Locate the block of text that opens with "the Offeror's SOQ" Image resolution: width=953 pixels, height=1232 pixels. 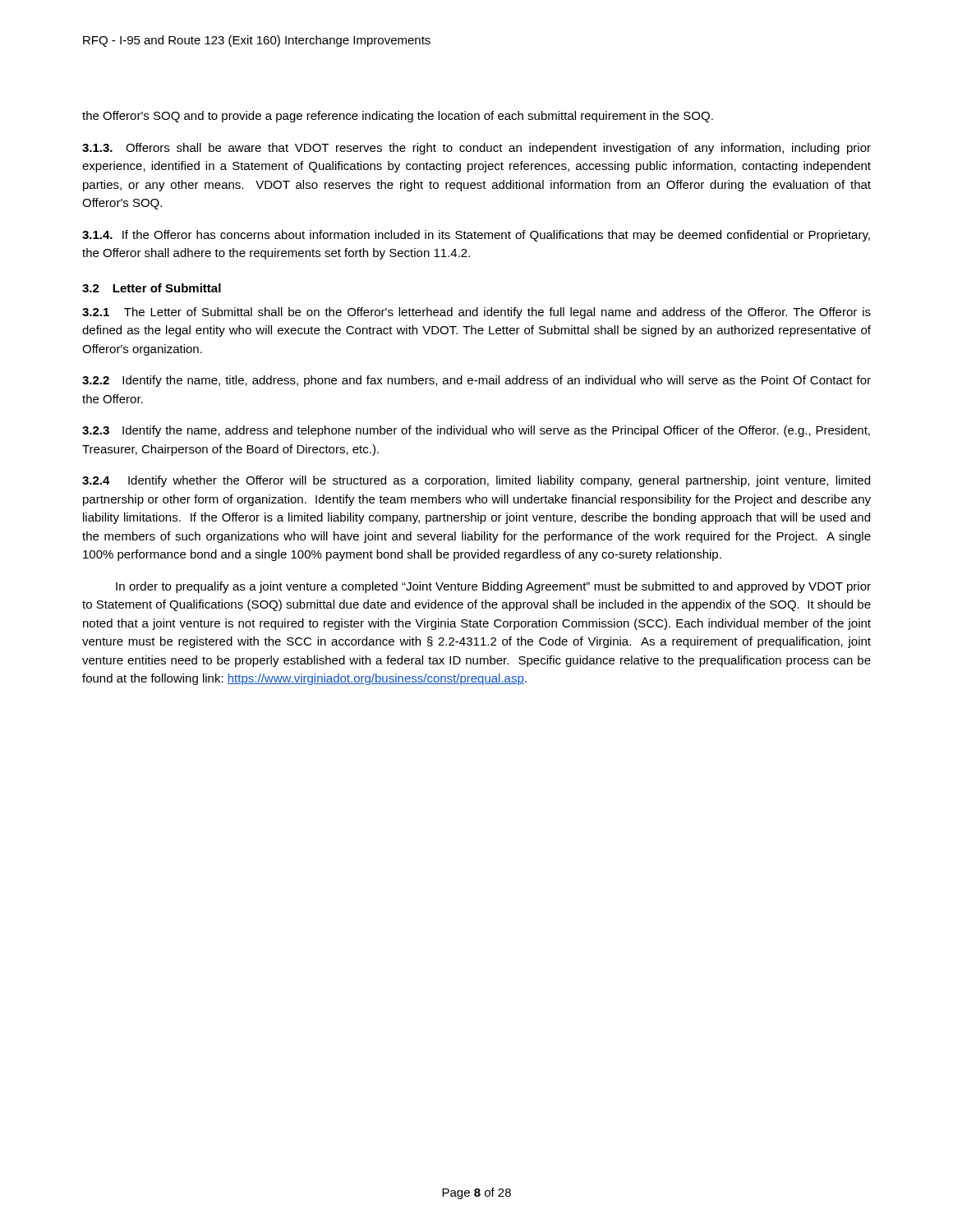398,115
